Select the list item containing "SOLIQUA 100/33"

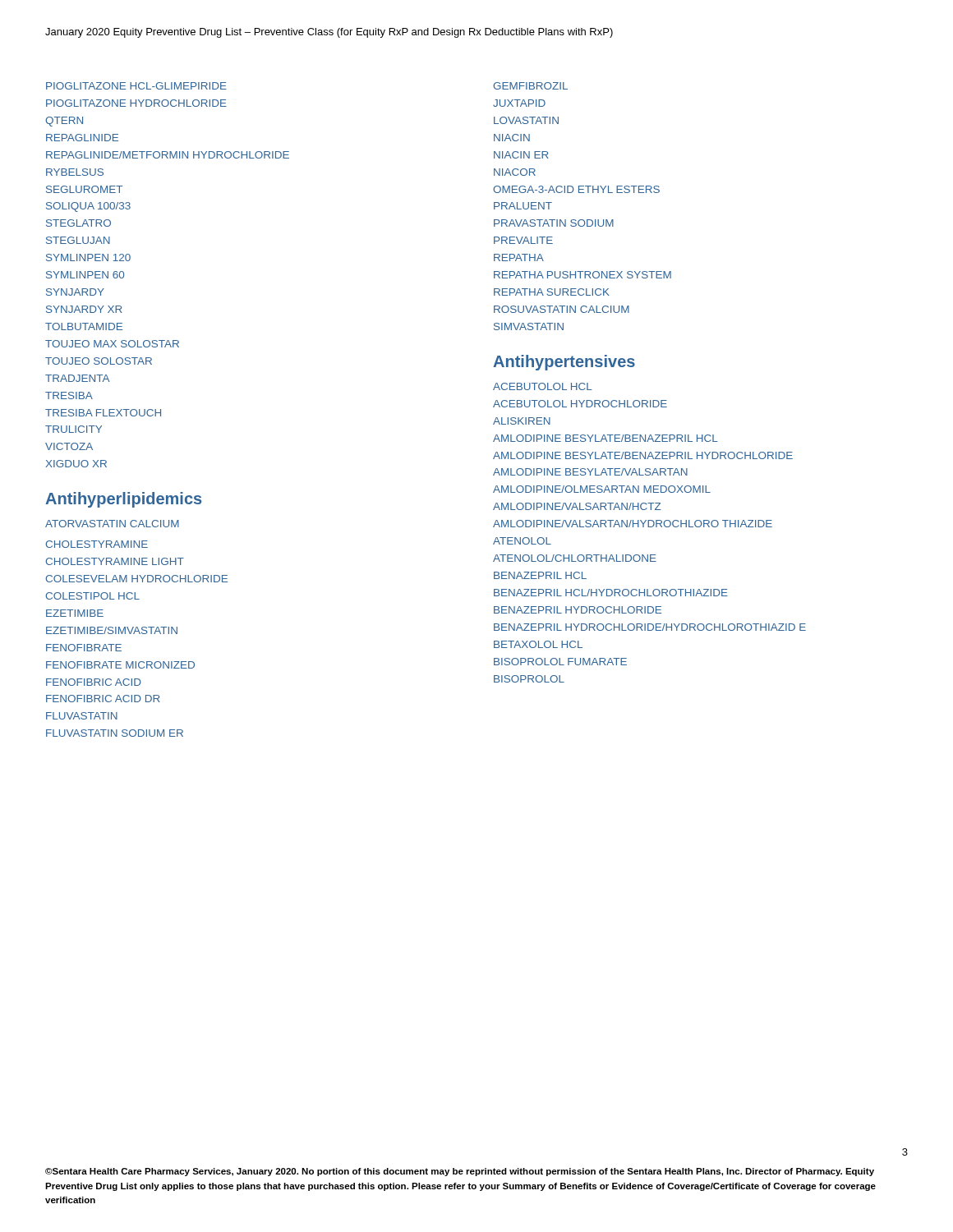point(88,206)
